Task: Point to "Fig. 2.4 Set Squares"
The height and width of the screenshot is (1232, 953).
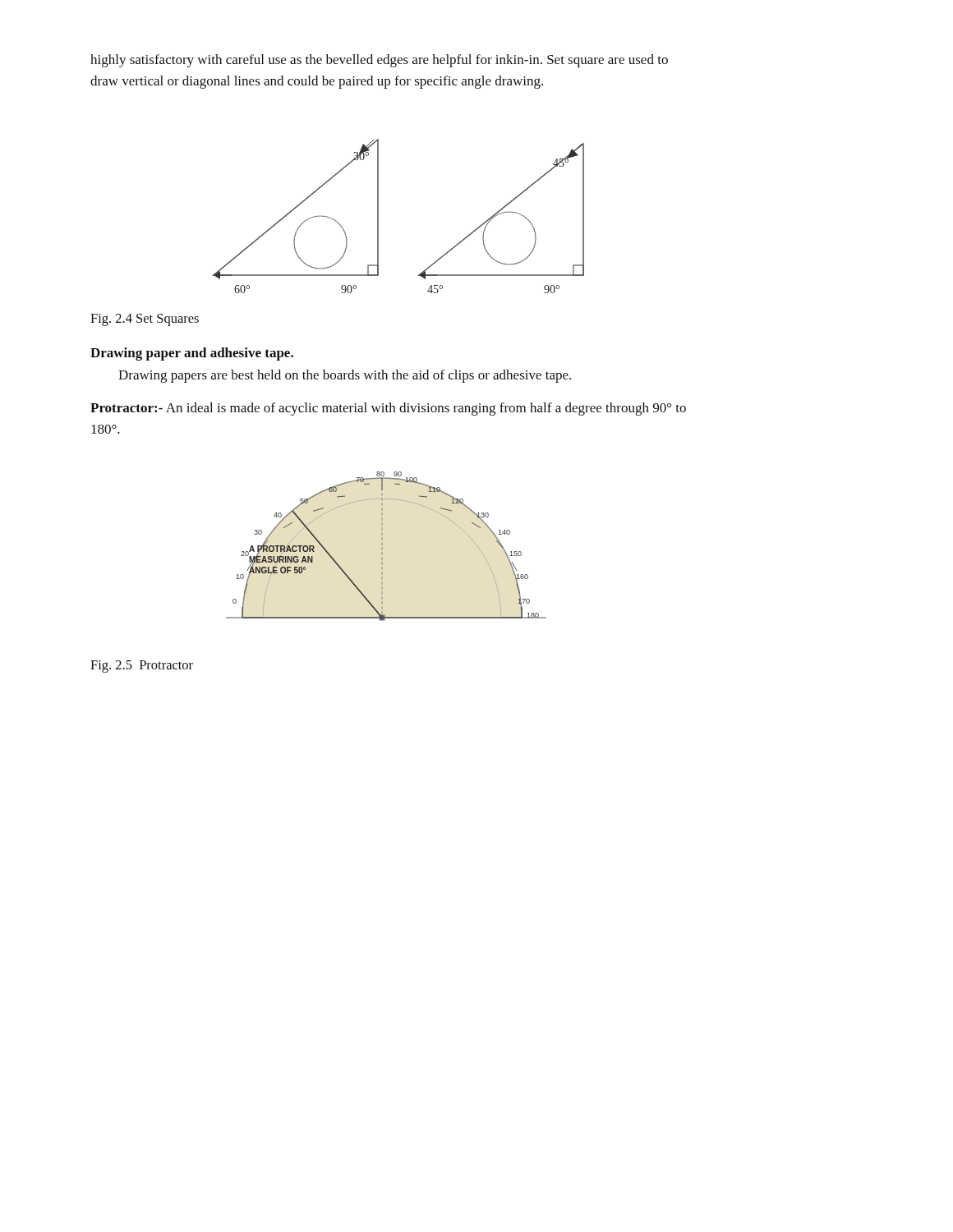Action: coord(145,318)
